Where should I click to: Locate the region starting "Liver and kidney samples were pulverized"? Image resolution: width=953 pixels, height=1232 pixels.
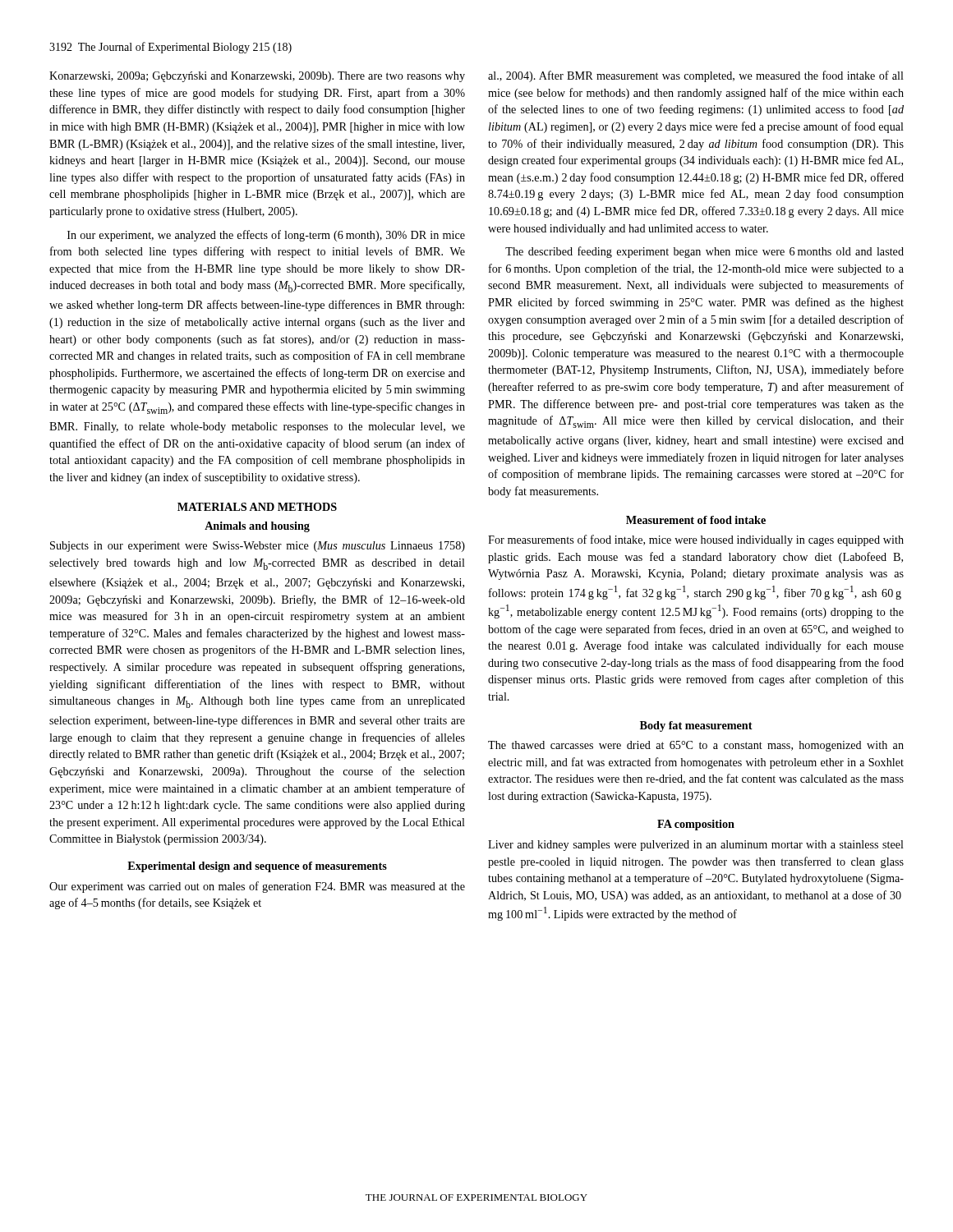point(696,880)
